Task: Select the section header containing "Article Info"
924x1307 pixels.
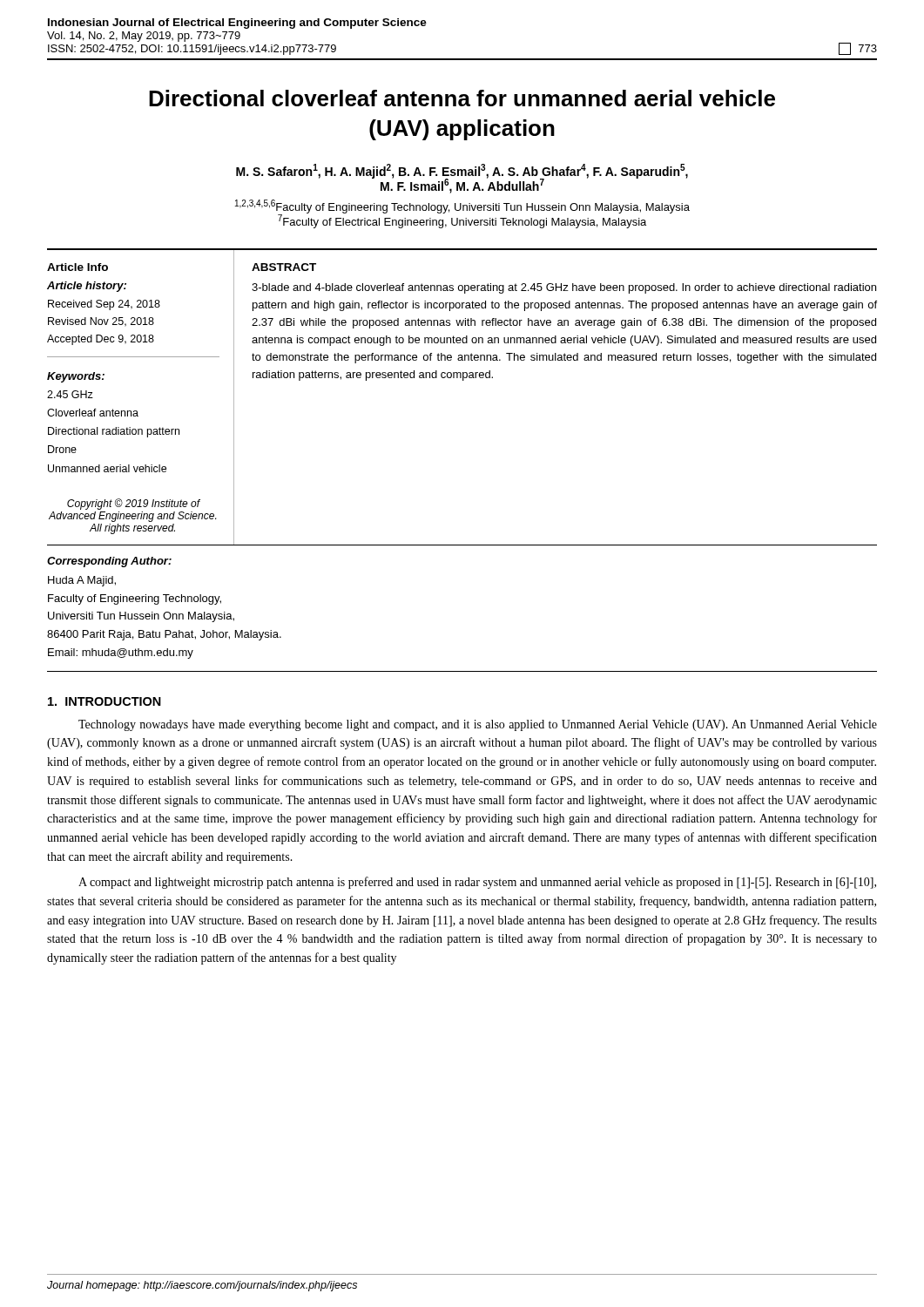Action: [x=78, y=267]
